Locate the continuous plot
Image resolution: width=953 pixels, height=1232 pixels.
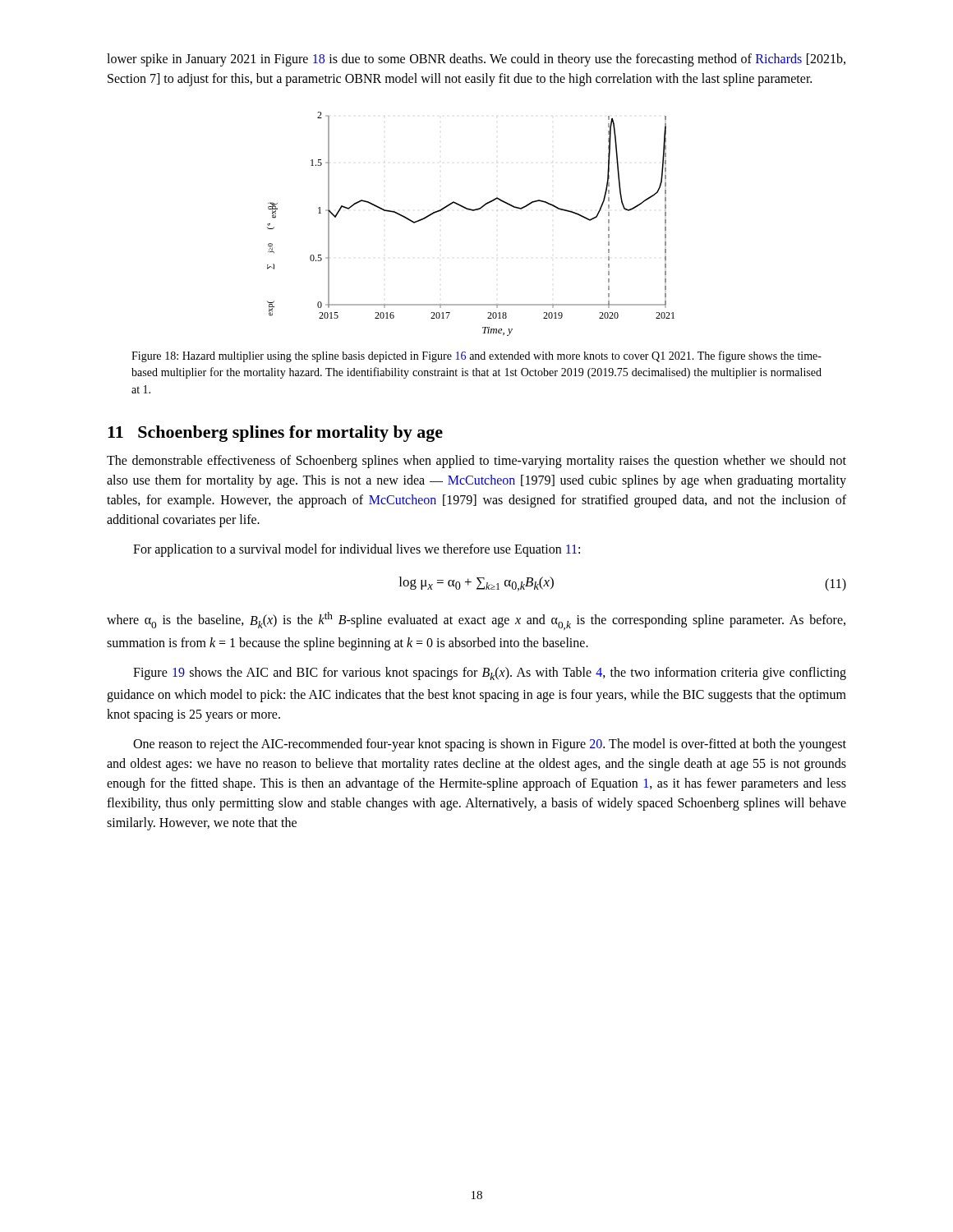click(x=476, y=224)
